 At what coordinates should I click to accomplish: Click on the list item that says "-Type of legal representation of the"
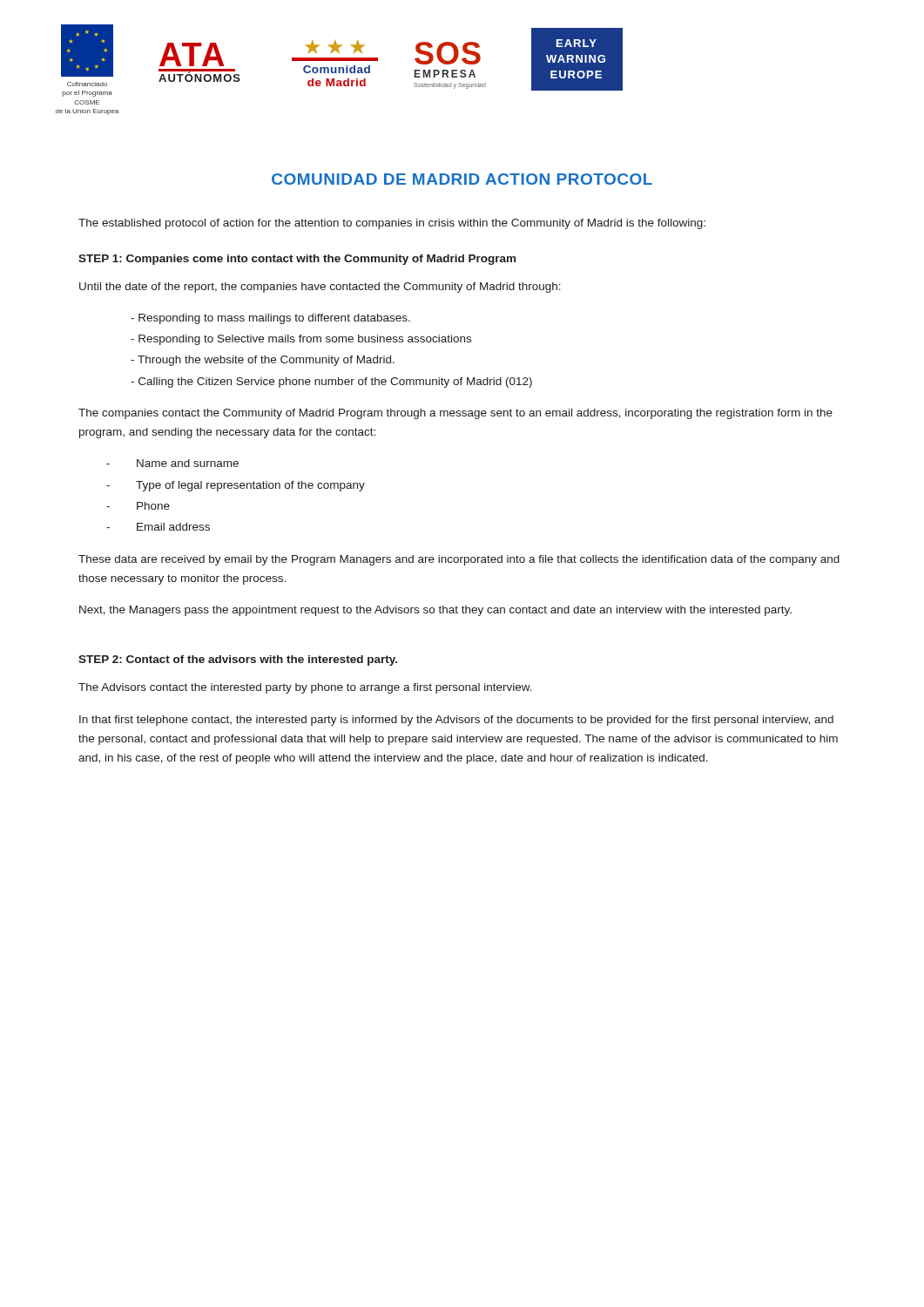point(235,485)
